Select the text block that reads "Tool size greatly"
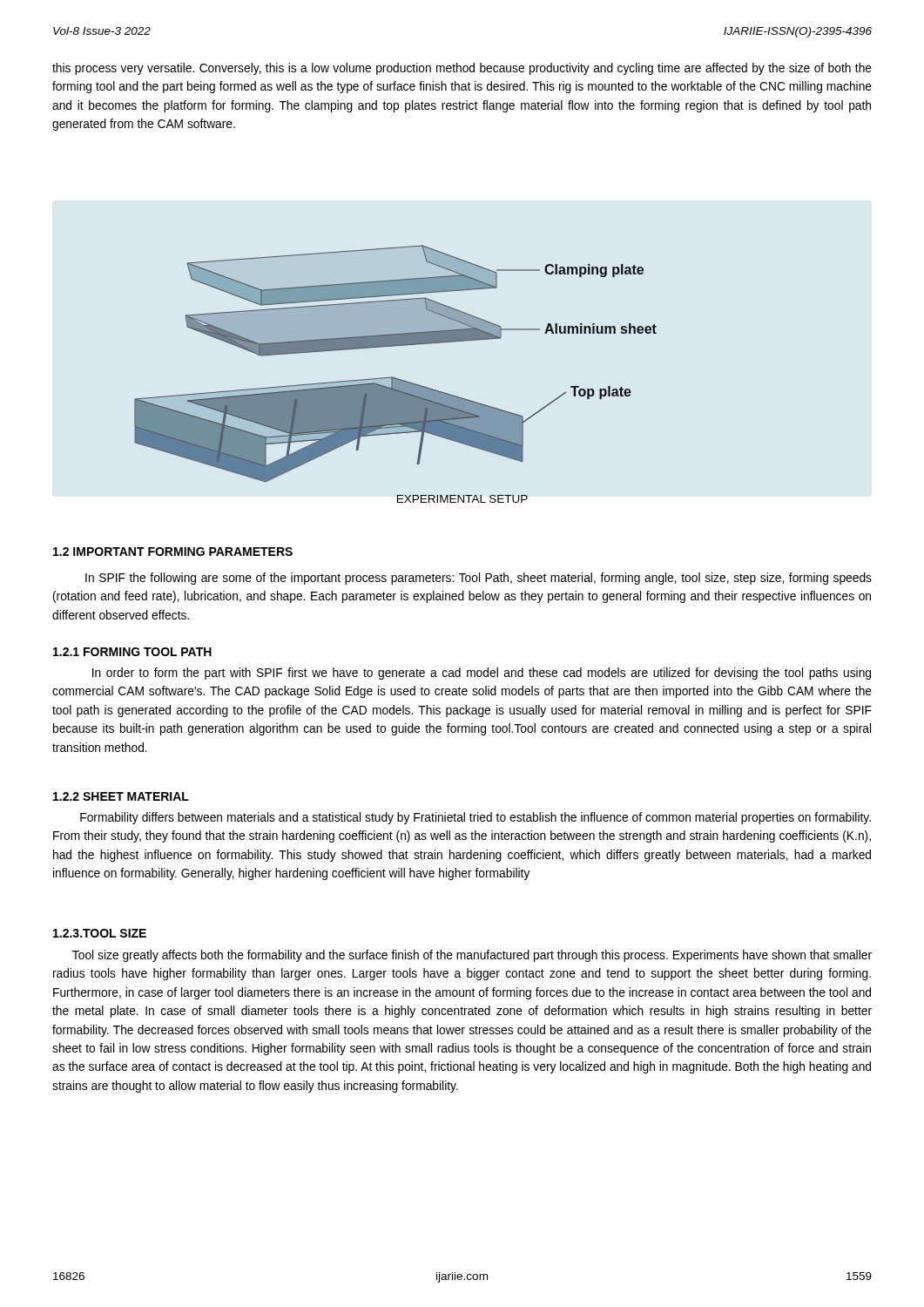Image resolution: width=924 pixels, height=1307 pixels. [462, 1021]
